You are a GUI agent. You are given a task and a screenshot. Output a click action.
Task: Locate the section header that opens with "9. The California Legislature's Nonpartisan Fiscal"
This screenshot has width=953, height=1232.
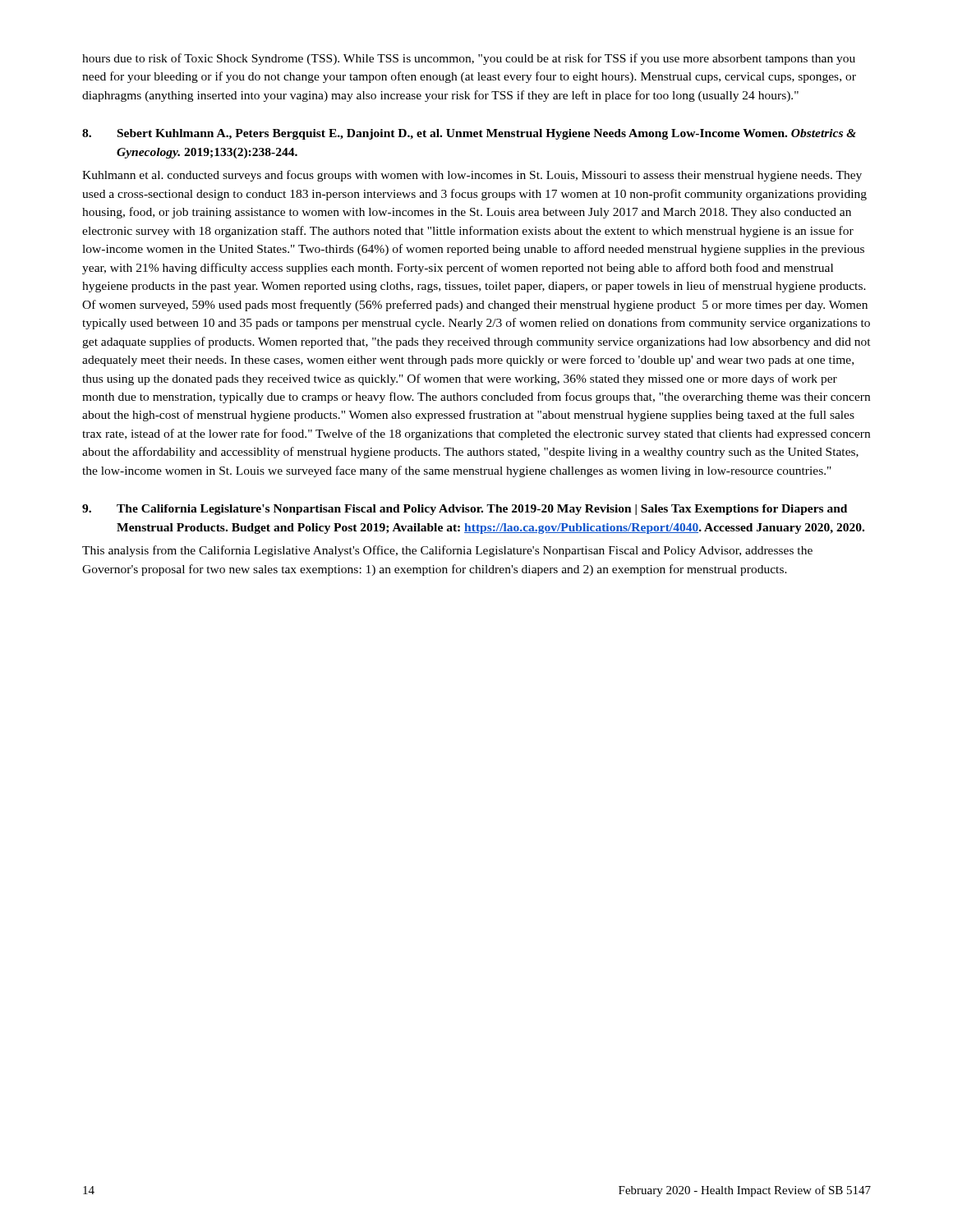pos(476,518)
